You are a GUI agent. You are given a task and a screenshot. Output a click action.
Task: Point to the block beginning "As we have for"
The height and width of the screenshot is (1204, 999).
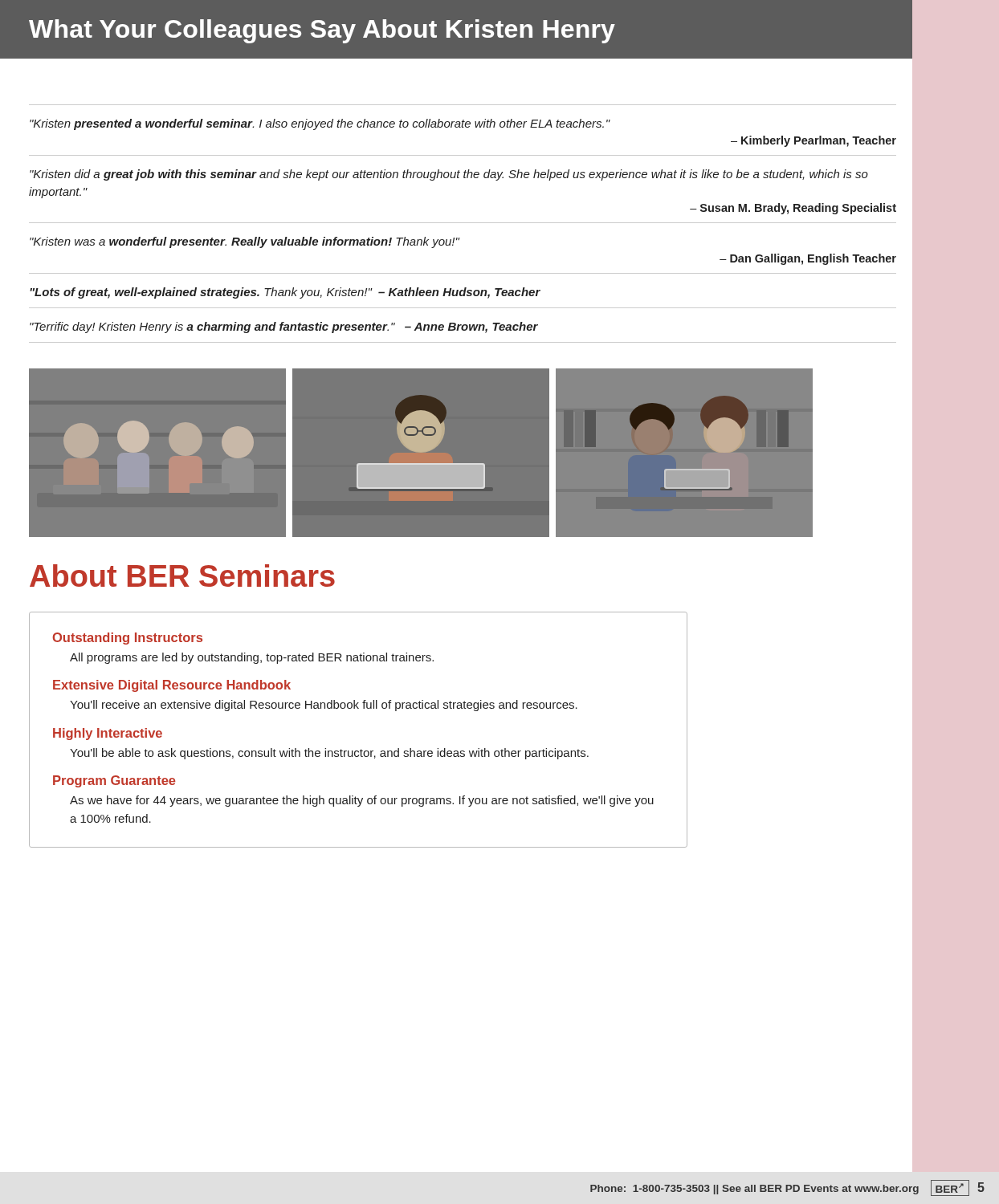click(362, 809)
